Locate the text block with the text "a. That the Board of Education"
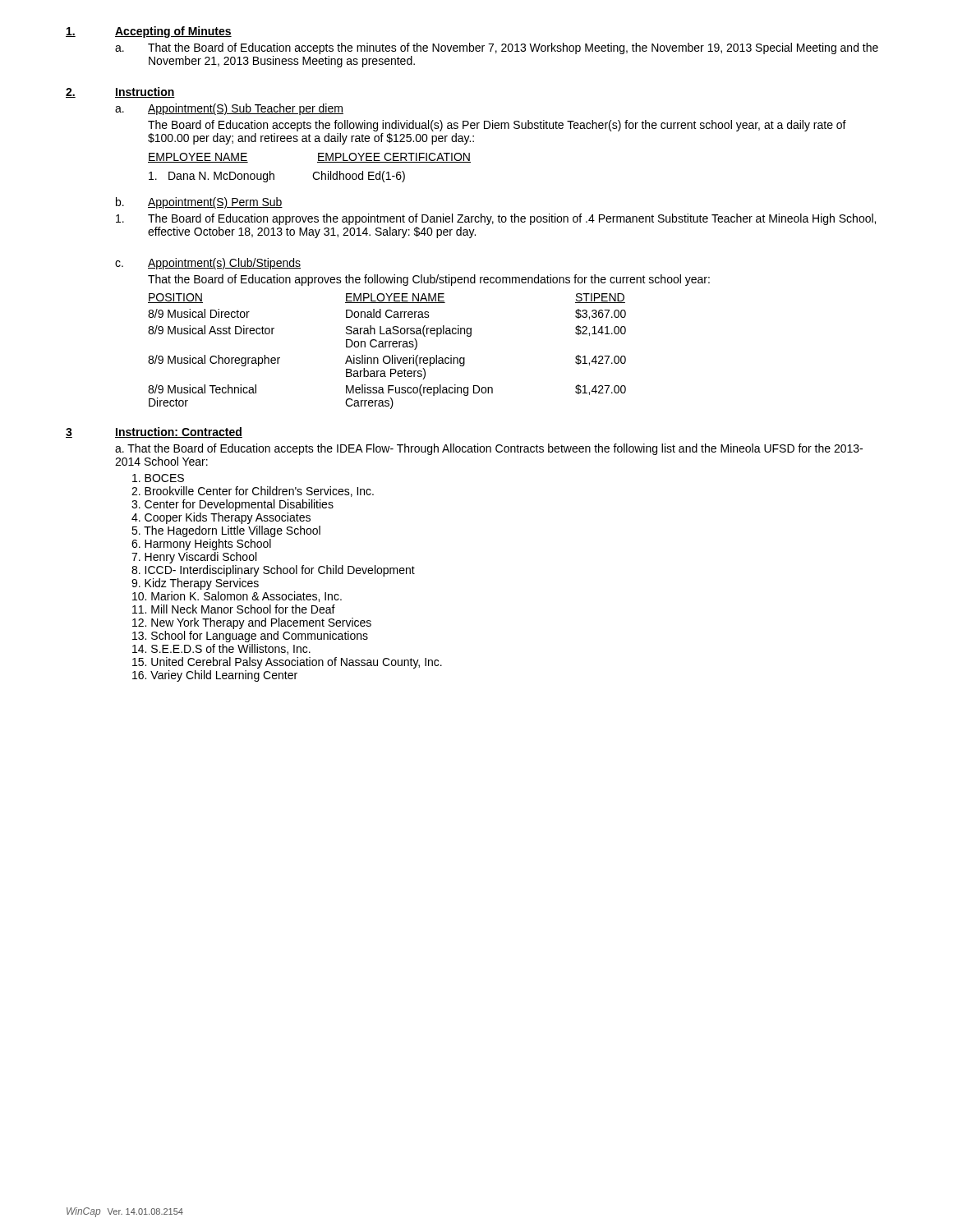Viewport: 953px width, 1232px height. pos(489,455)
